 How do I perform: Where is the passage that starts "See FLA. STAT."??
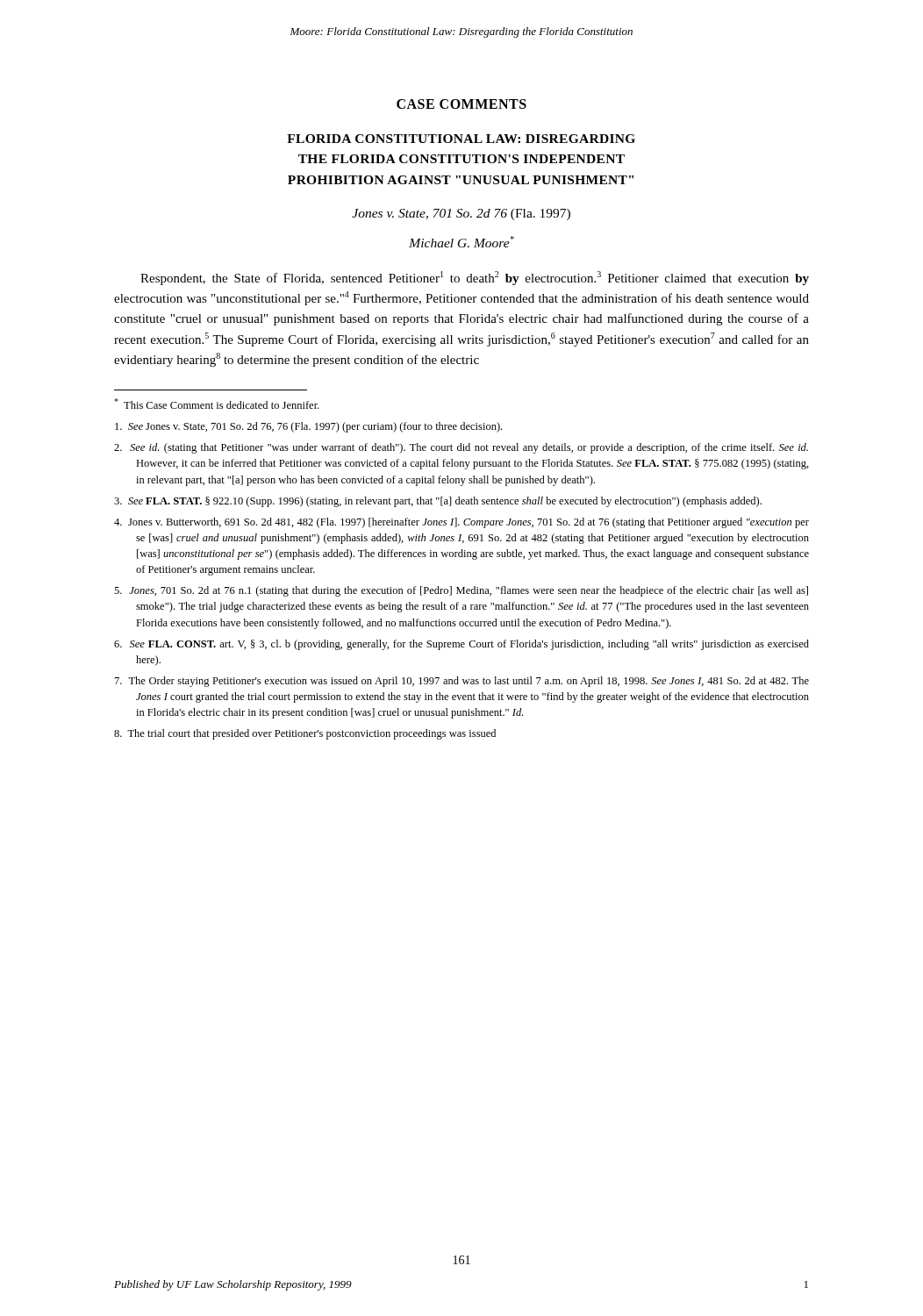pos(438,501)
